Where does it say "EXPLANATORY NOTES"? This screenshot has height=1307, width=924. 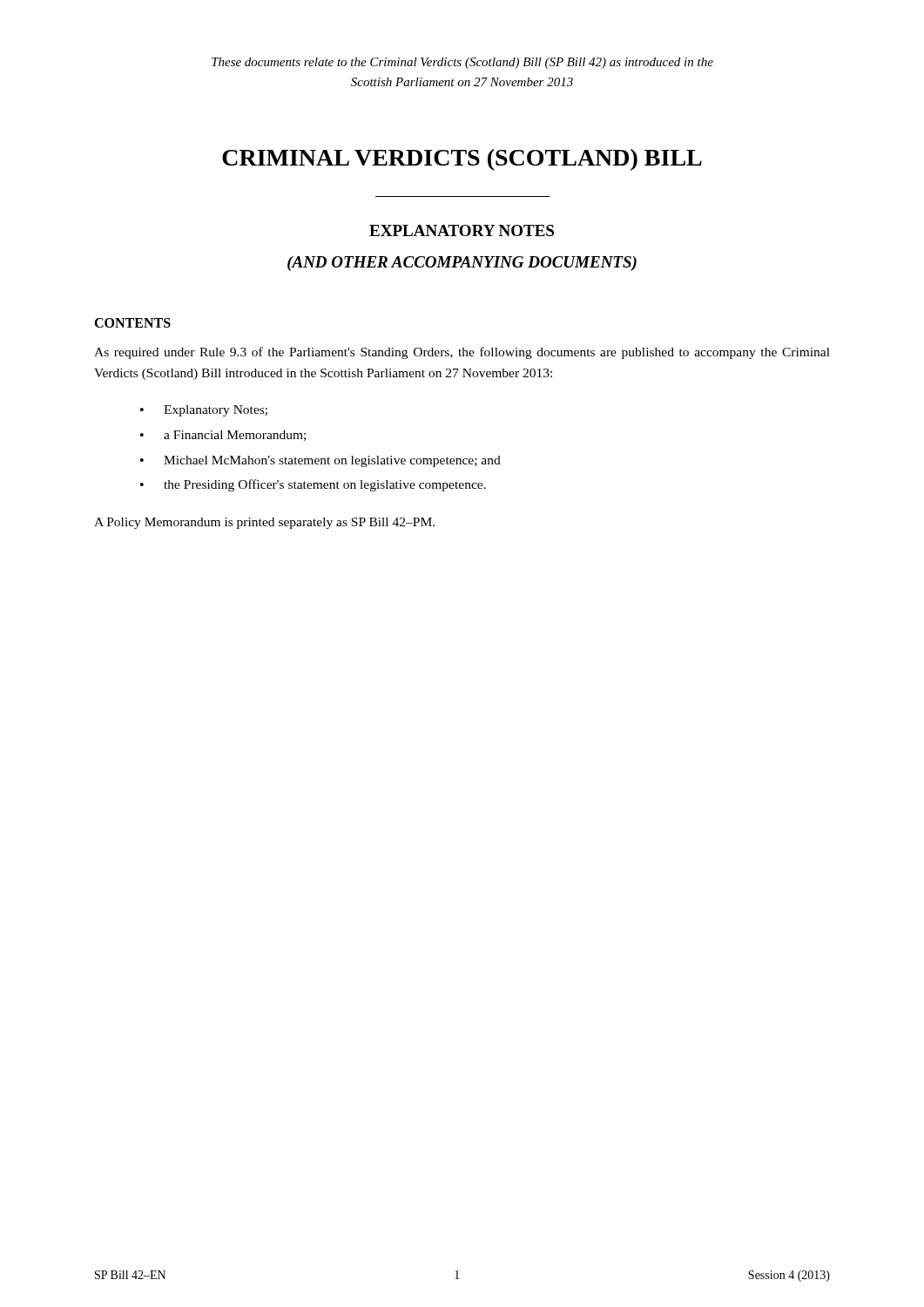(x=462, y=230)
